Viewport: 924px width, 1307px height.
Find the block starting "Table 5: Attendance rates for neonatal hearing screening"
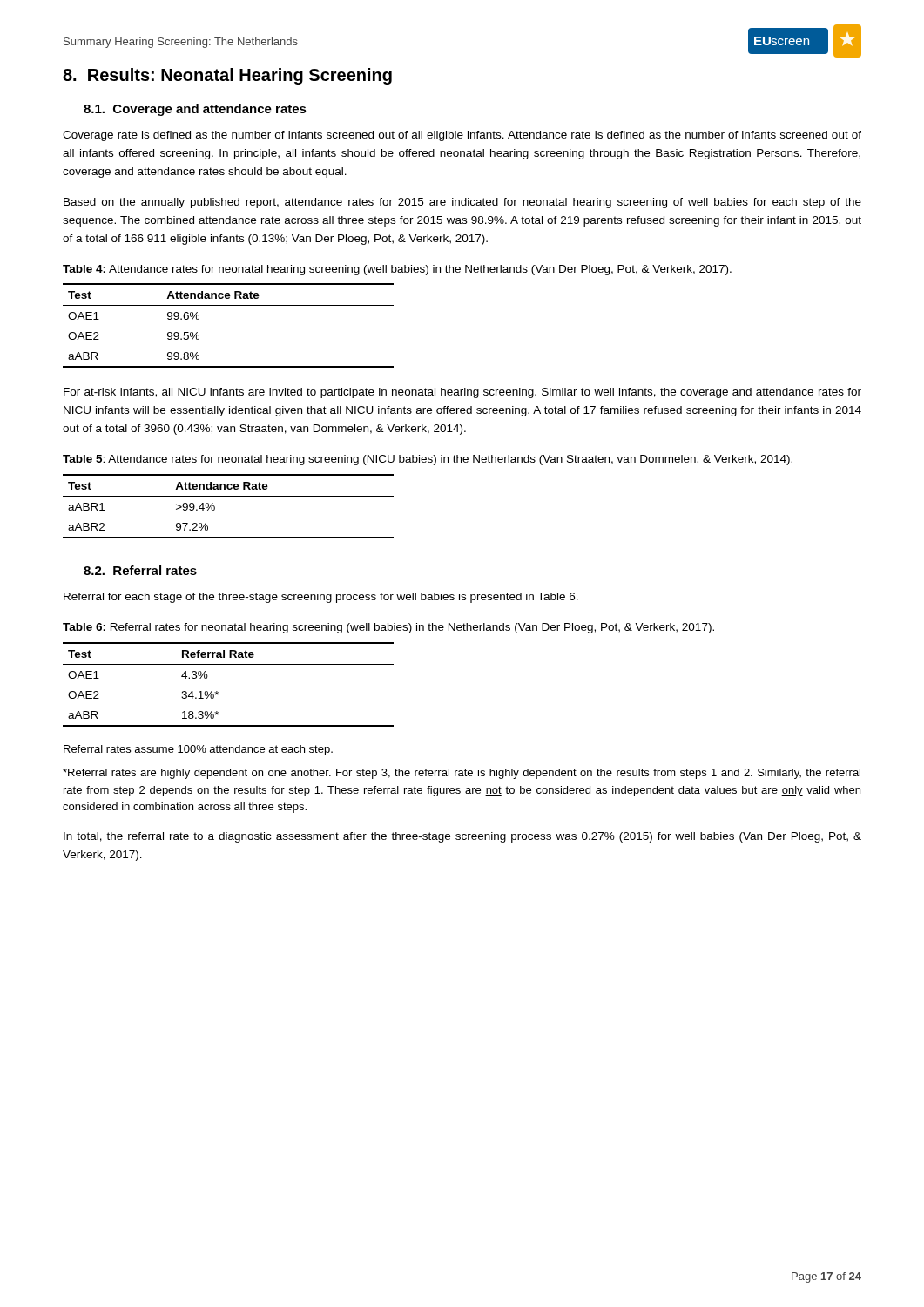[462, 460]
